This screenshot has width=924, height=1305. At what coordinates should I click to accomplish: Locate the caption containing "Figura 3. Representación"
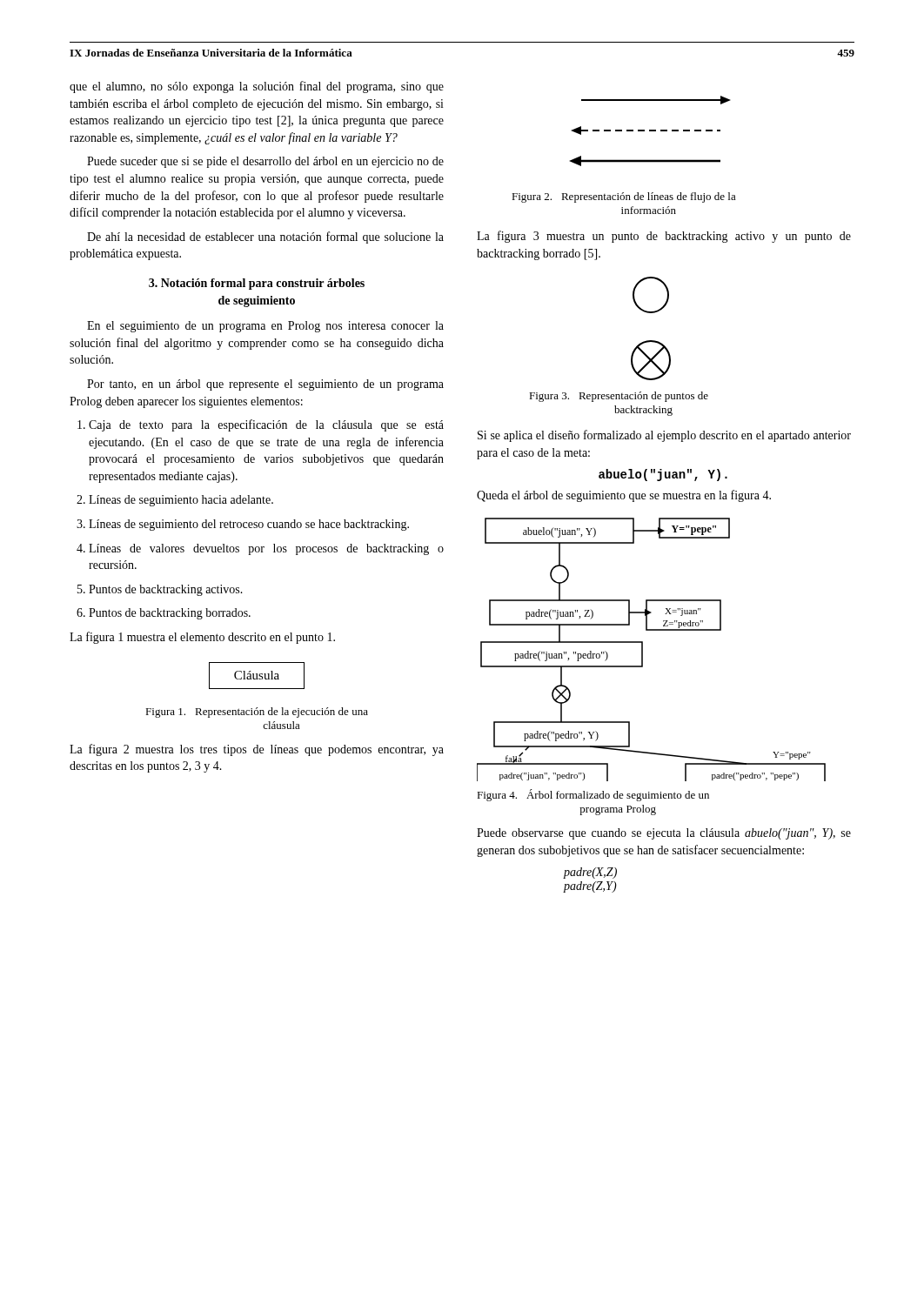(x=690, y=403)
